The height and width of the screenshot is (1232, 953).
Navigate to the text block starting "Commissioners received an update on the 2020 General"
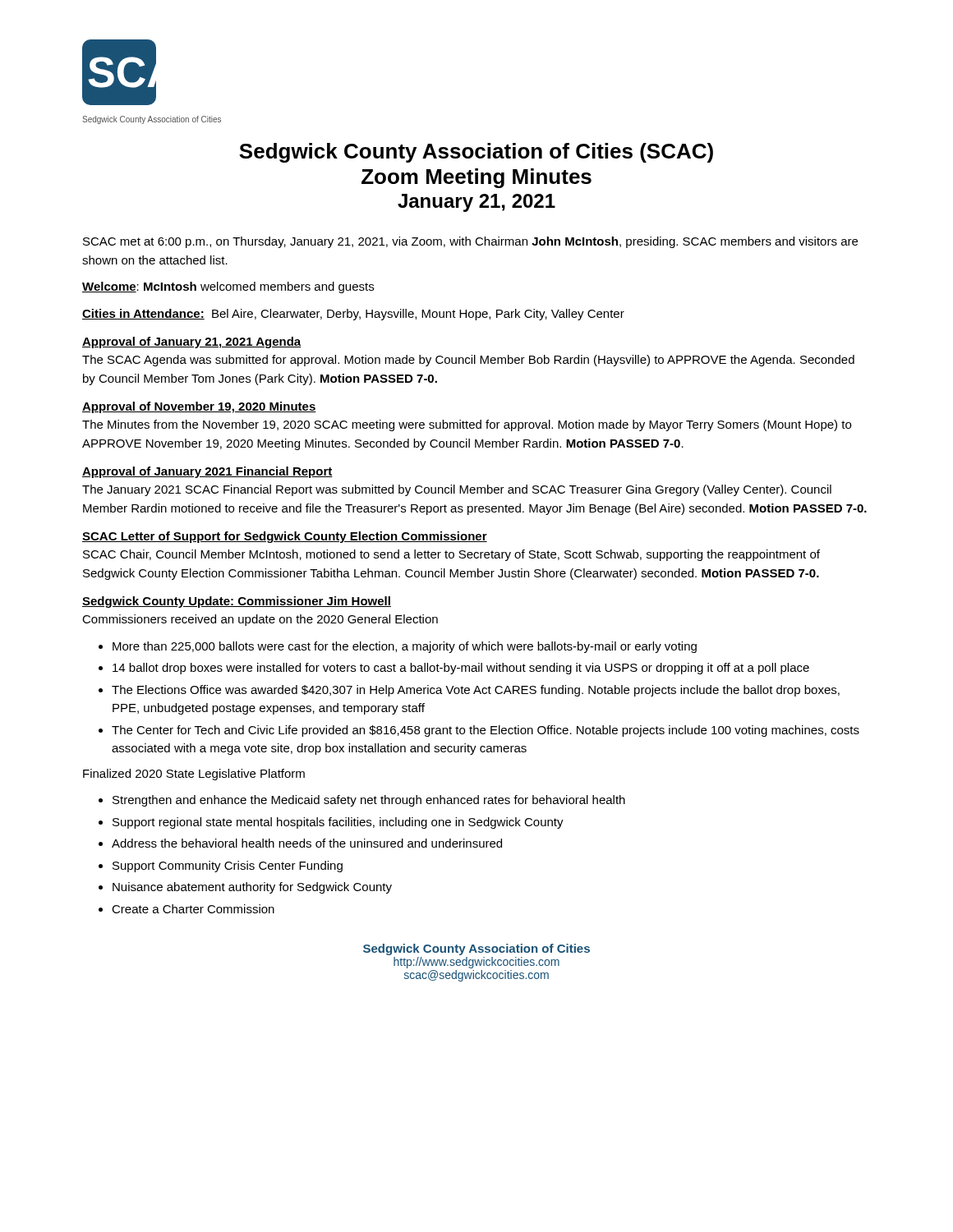pyautogui.click(x=260, y=619)
